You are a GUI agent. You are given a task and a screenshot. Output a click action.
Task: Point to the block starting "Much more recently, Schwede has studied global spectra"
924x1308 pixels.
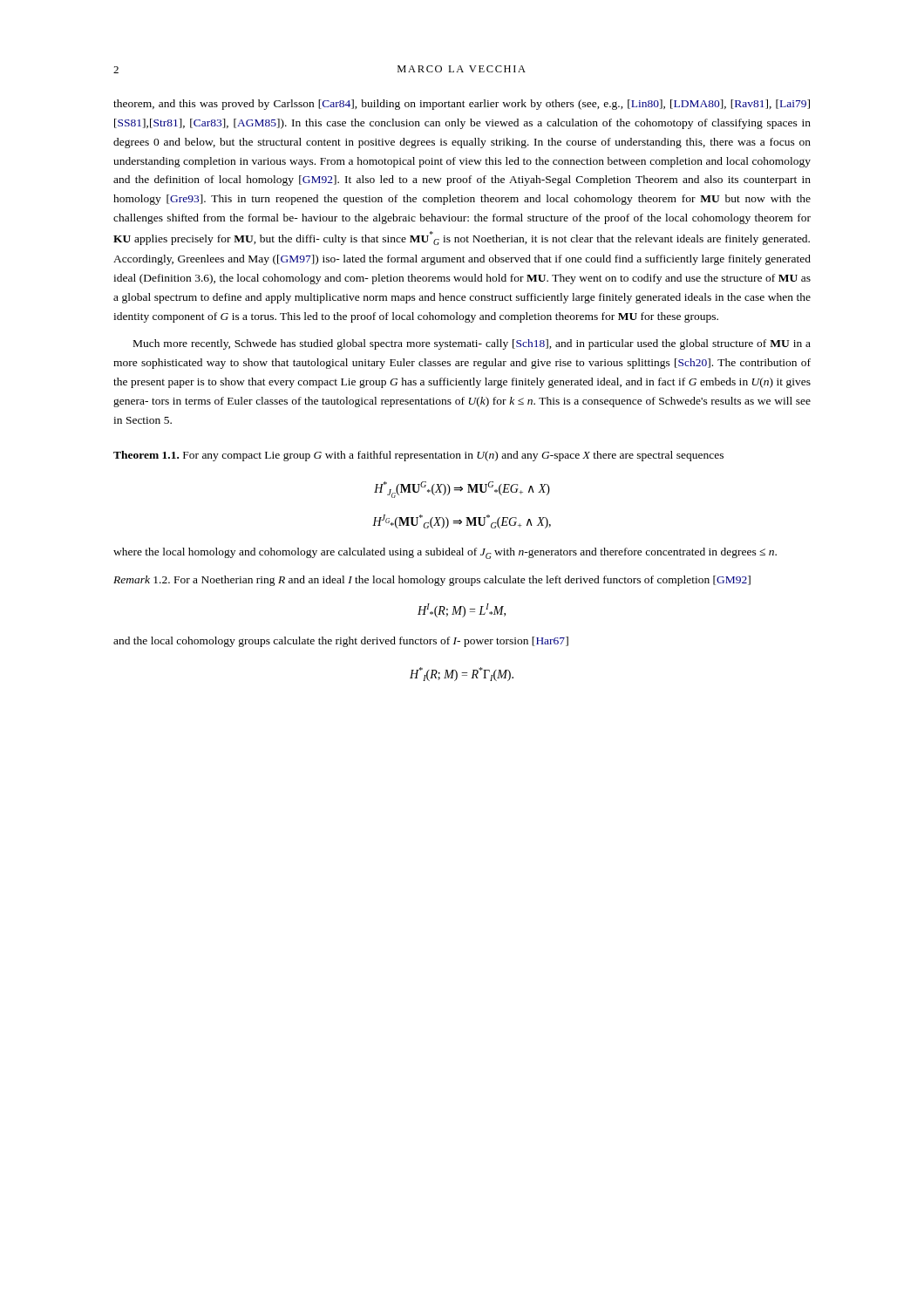pos(462,382)
